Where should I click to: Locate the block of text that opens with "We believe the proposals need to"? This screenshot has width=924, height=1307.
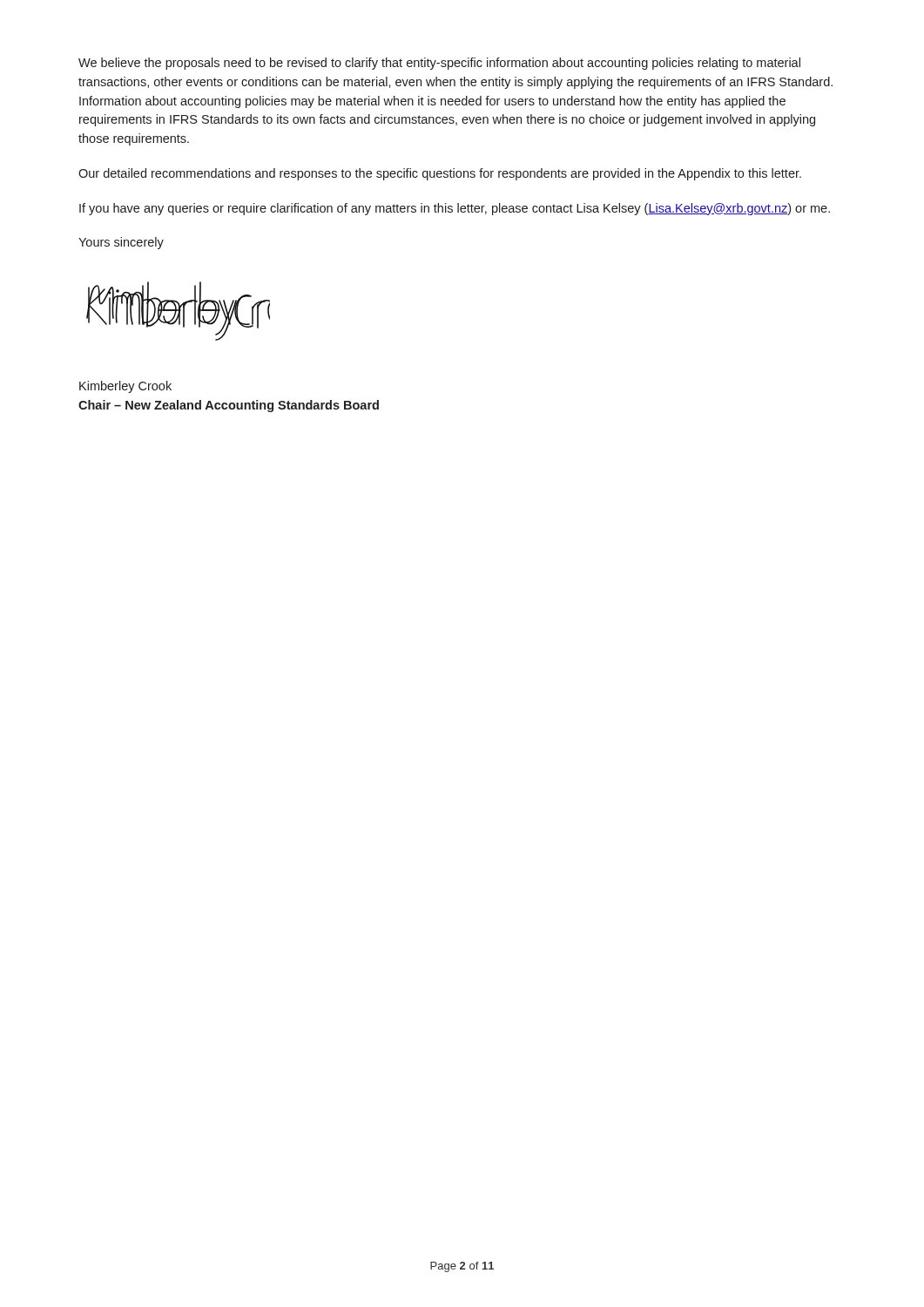tap(456, 101)
